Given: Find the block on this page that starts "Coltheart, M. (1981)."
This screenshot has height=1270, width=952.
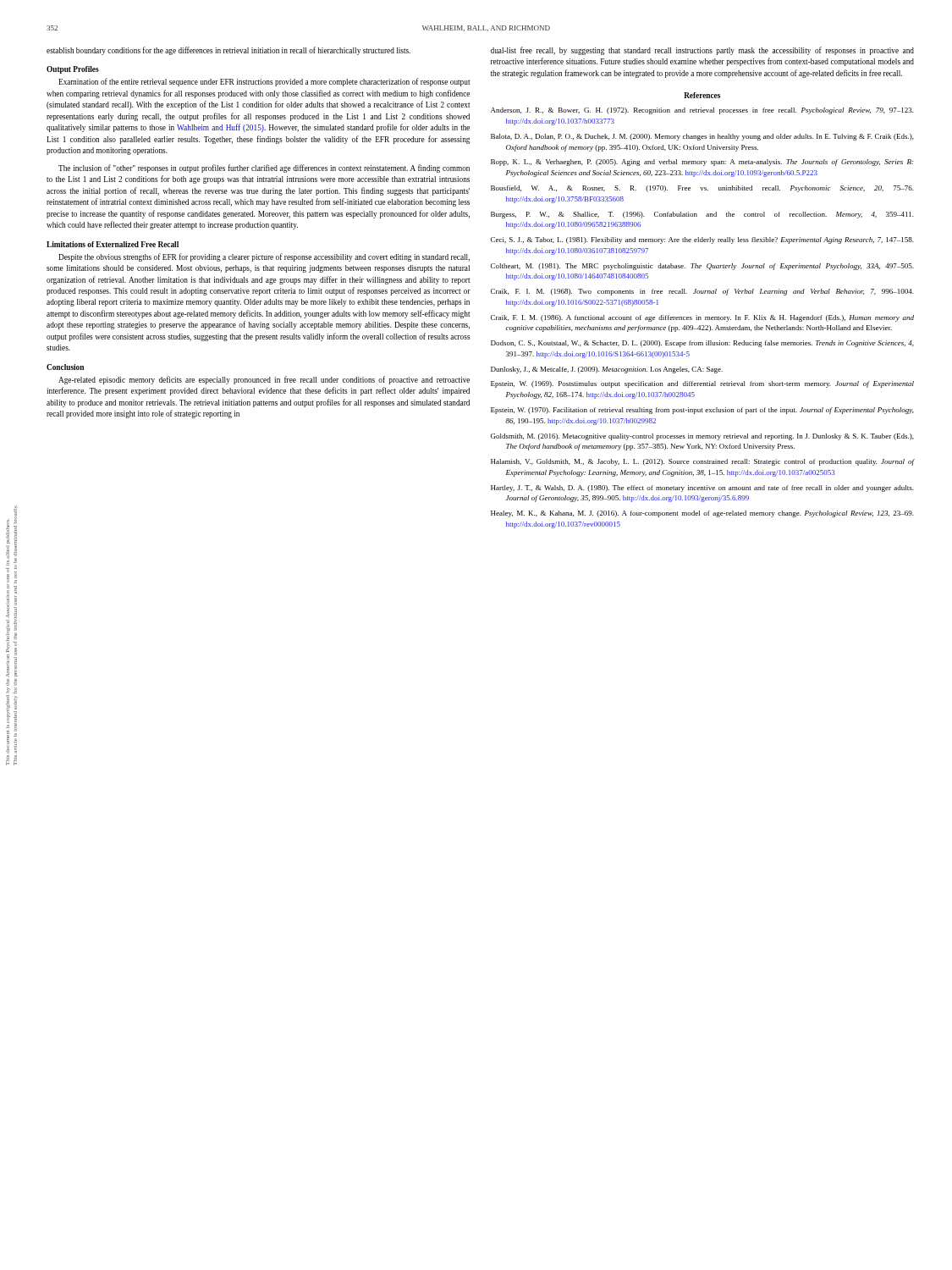Looking at the screenshot, I should (702, 271).
